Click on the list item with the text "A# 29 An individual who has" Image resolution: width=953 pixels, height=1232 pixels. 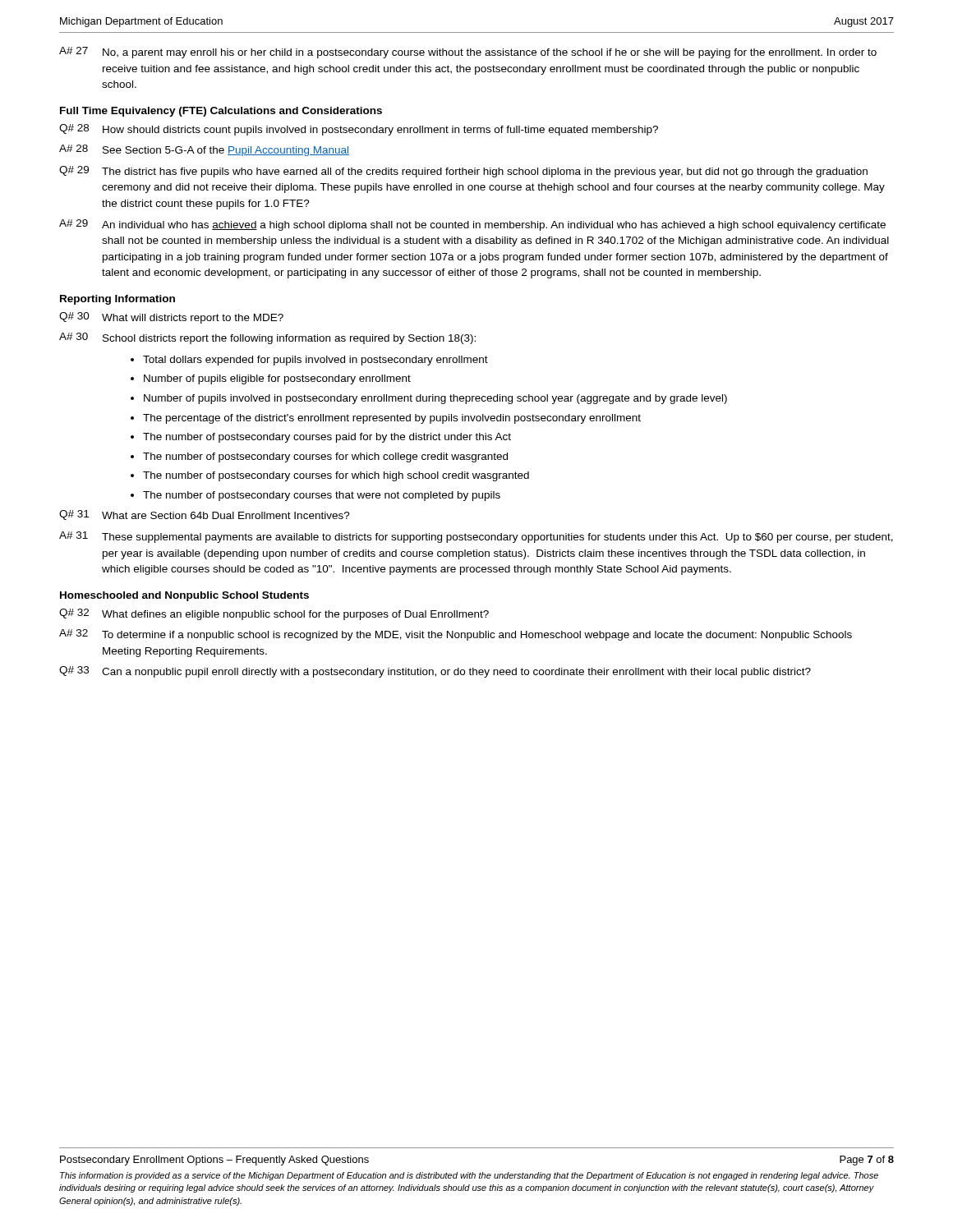(x=476, y=249)
